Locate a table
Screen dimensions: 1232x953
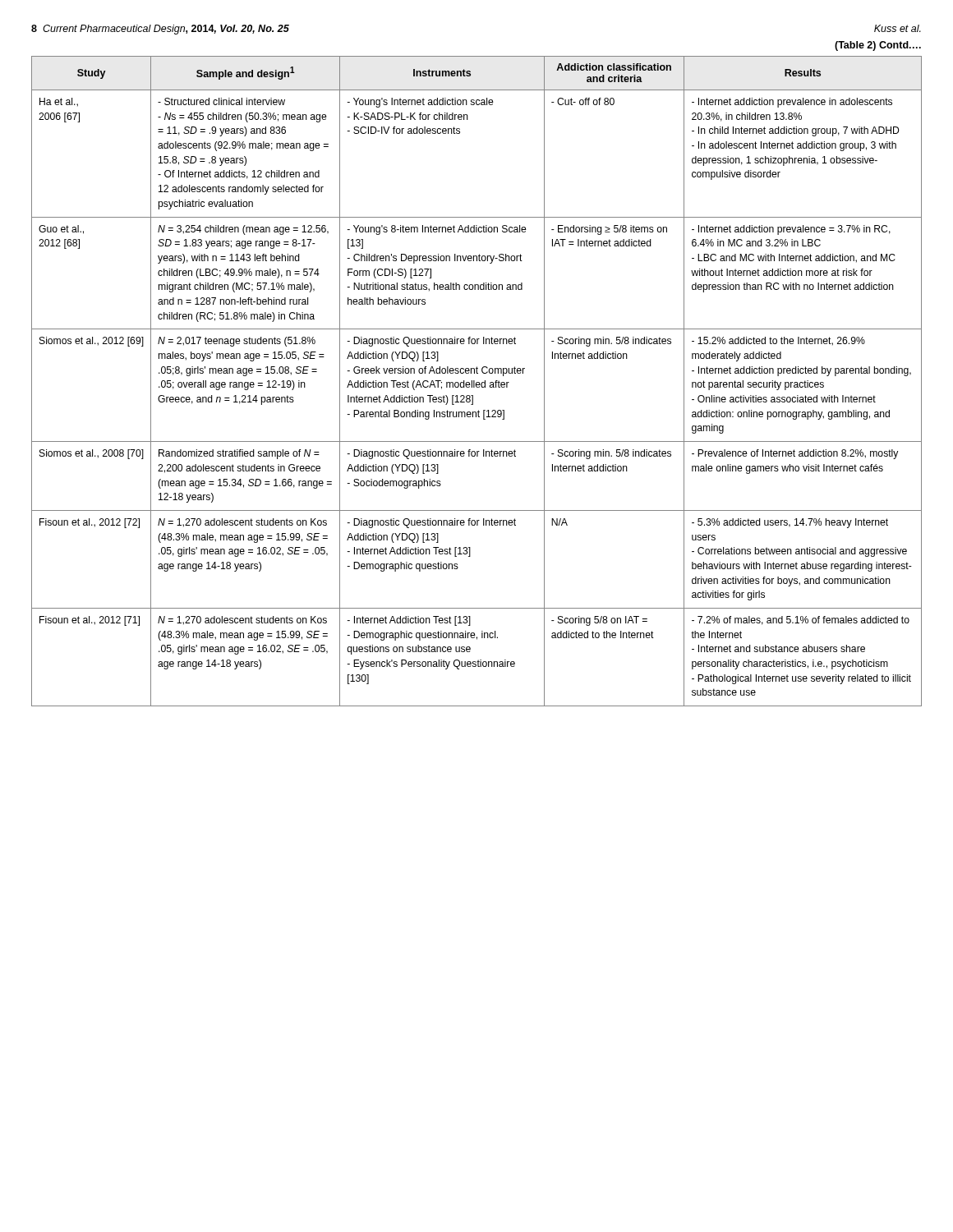(x=476, y=381)
